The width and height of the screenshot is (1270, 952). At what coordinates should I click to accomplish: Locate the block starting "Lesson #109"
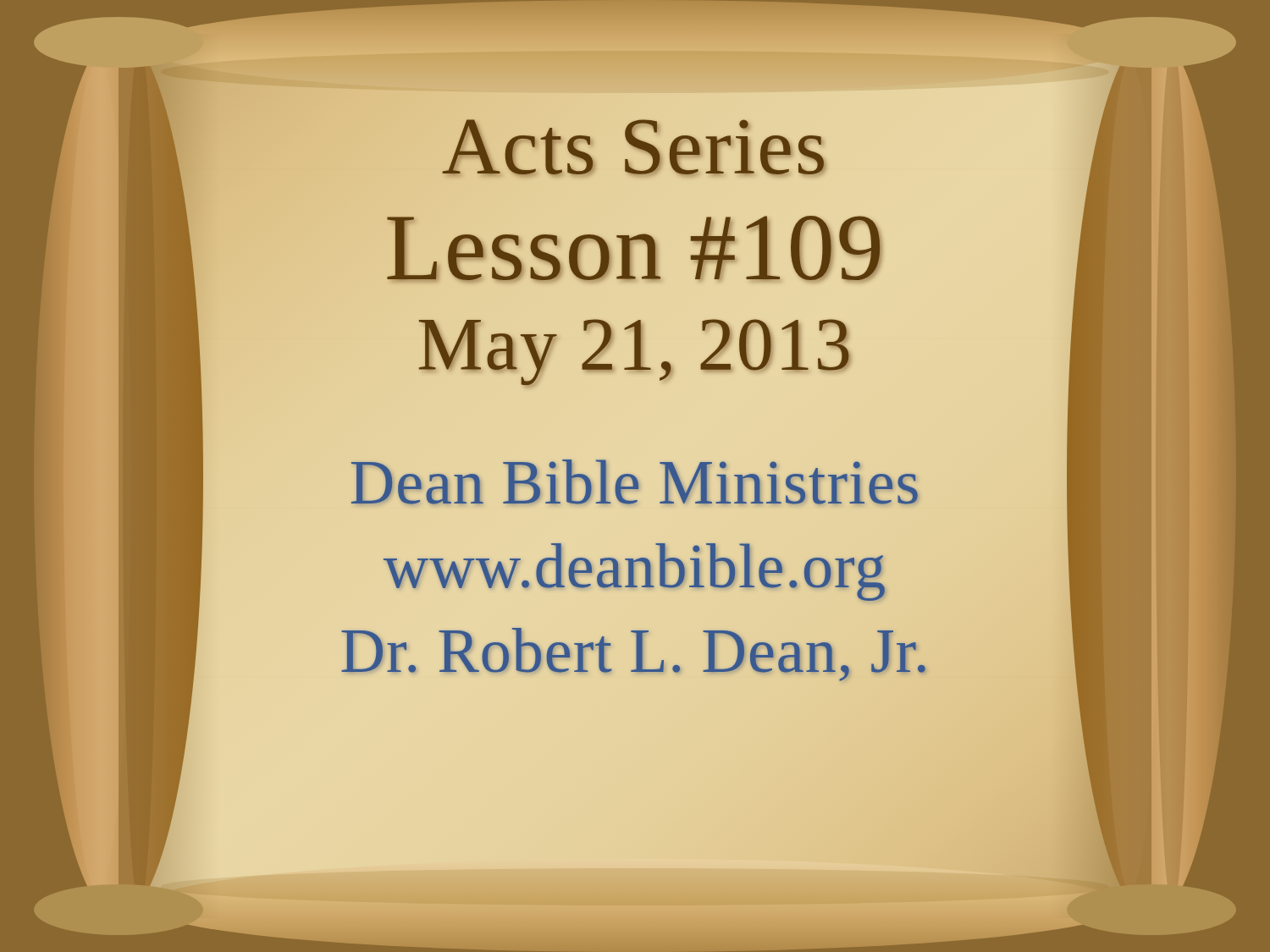point(635,247)
